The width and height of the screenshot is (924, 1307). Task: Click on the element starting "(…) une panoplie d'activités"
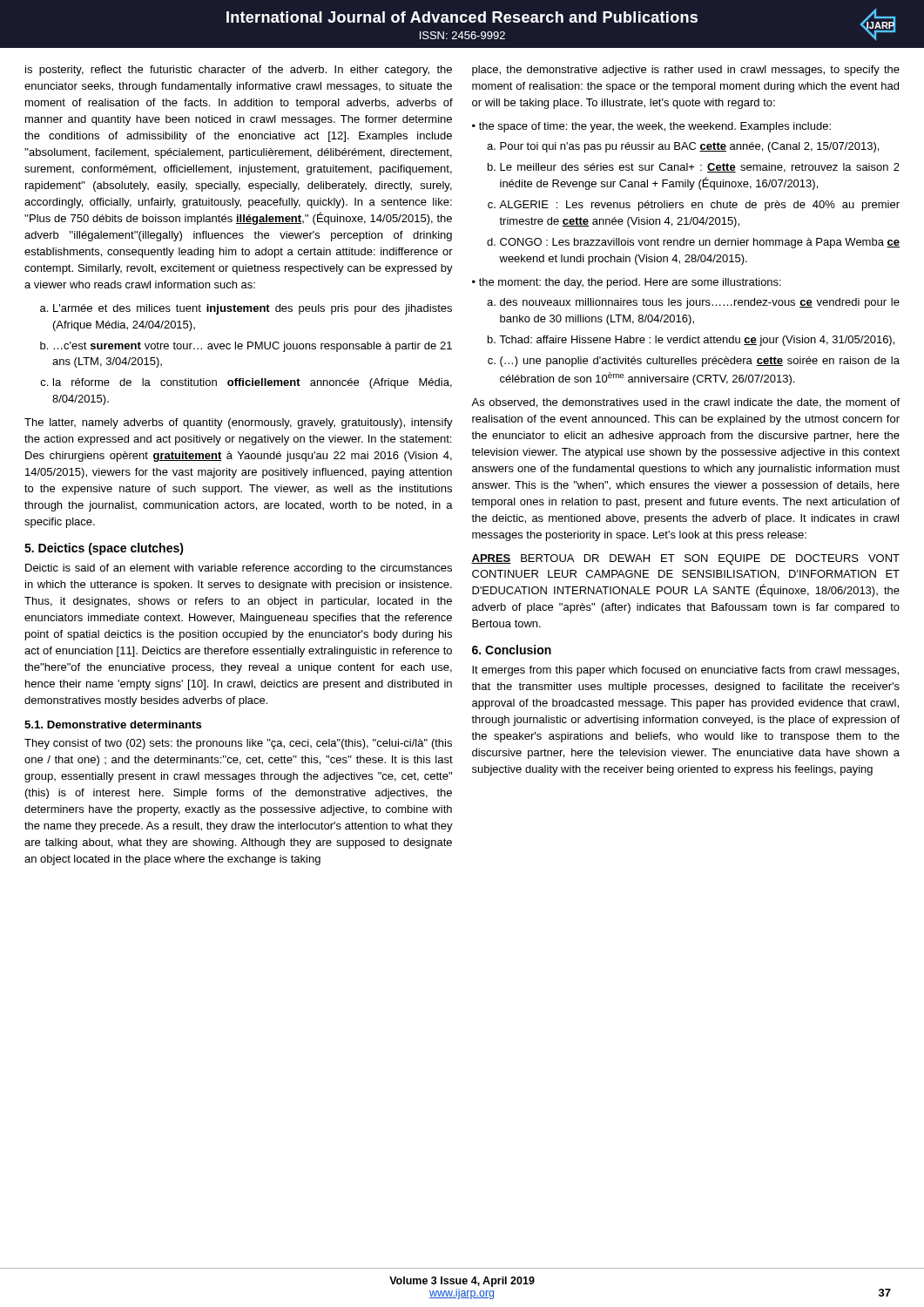point(700,369)
